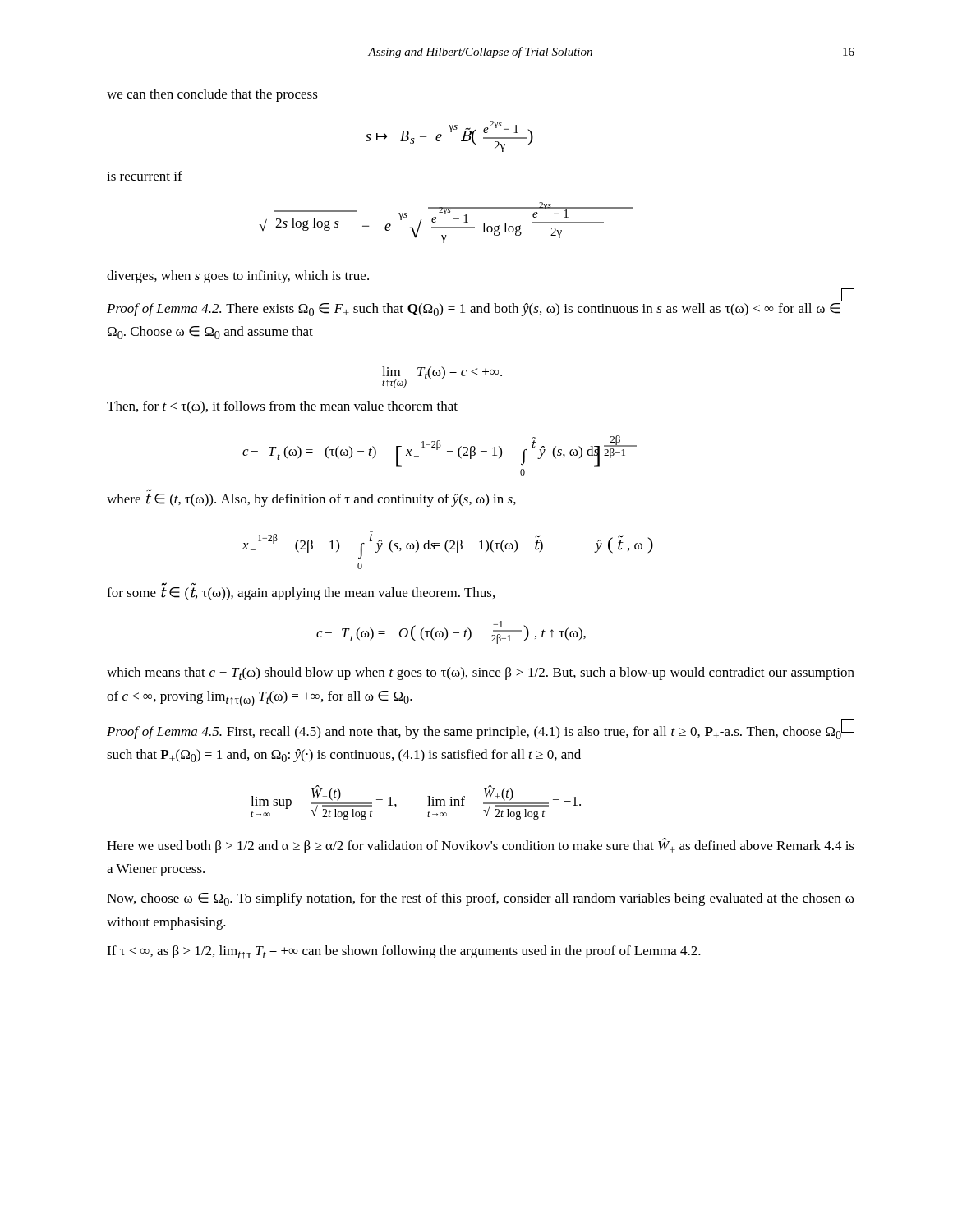953x1232 pixels.
Task: Locate the formula that says "√ 2s log"
Action: (481, 224)
